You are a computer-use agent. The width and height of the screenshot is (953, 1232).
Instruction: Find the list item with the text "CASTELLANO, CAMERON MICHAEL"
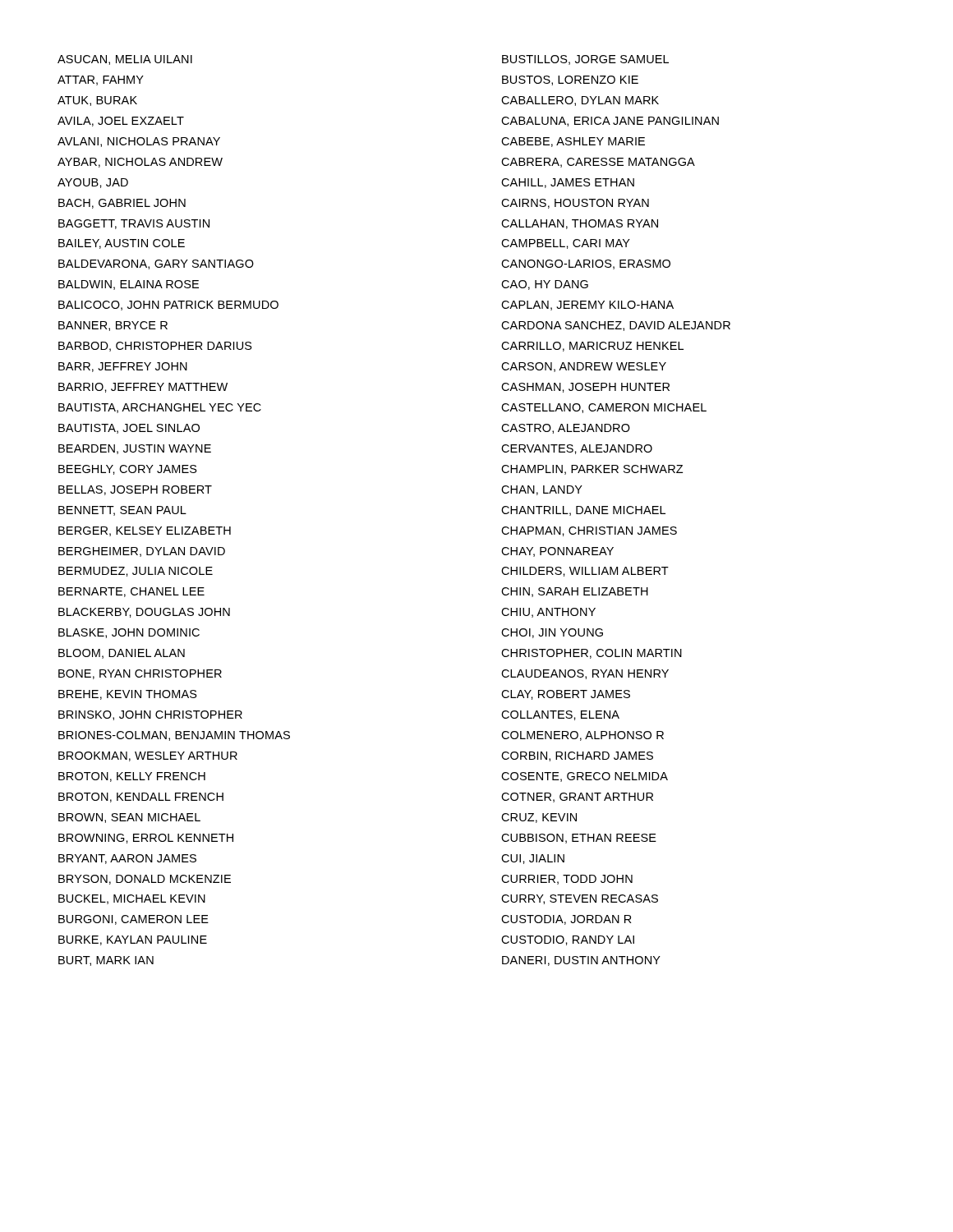(604, 407)
